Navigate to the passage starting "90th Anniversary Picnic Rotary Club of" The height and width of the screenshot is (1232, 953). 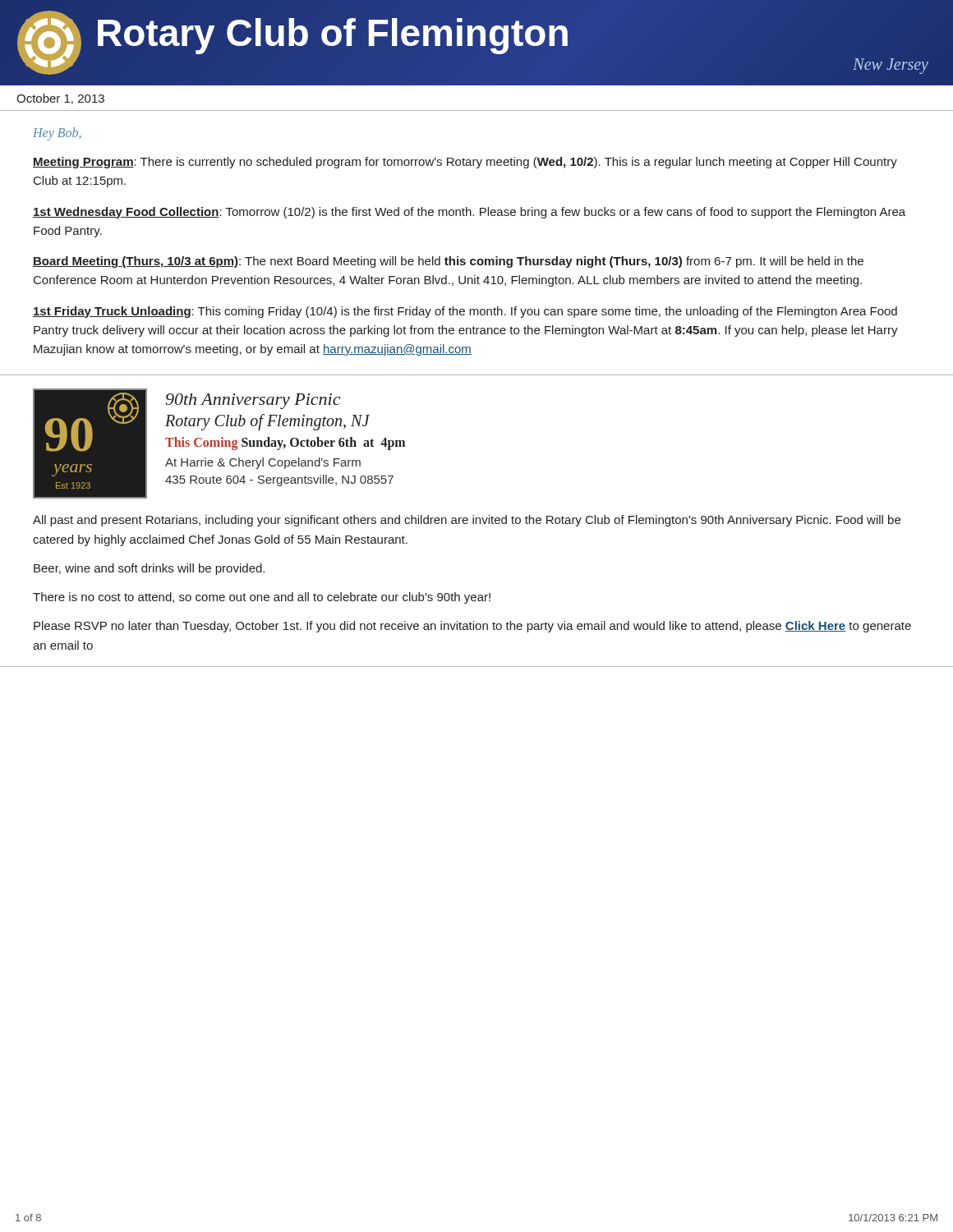coord(285,438)
